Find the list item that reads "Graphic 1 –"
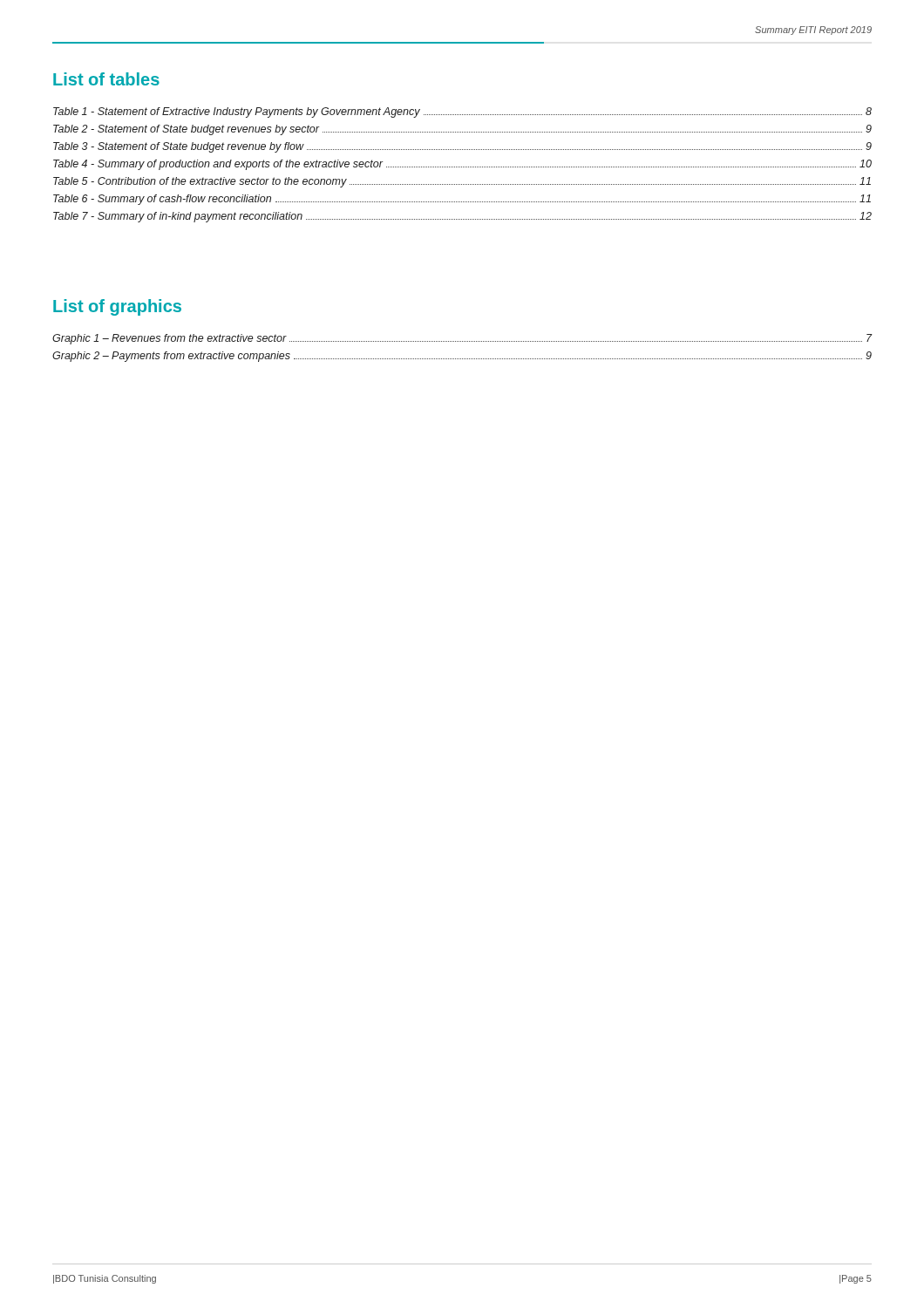 coord(462,338)
